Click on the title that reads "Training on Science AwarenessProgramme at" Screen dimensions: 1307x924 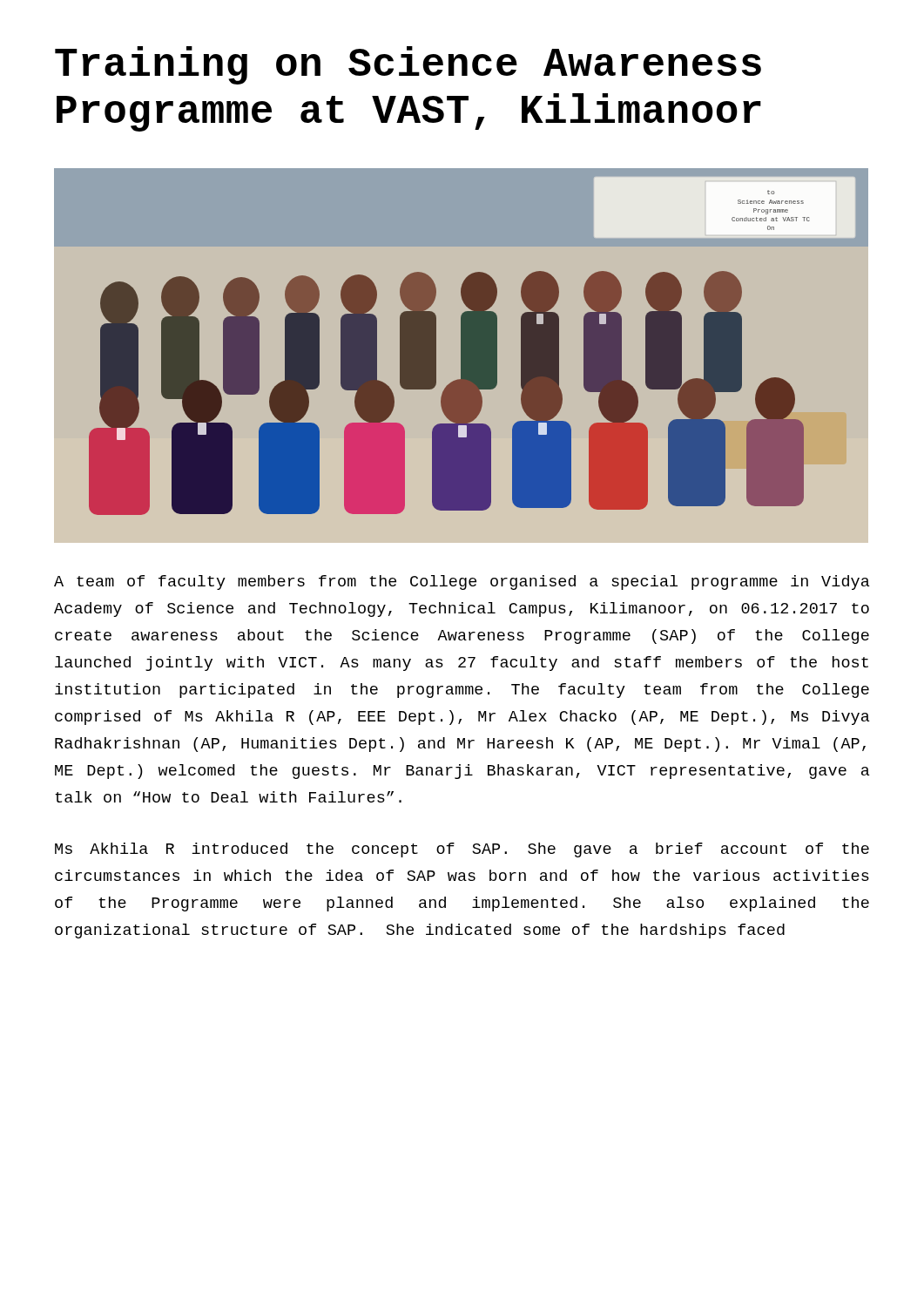tap(409, 89)
